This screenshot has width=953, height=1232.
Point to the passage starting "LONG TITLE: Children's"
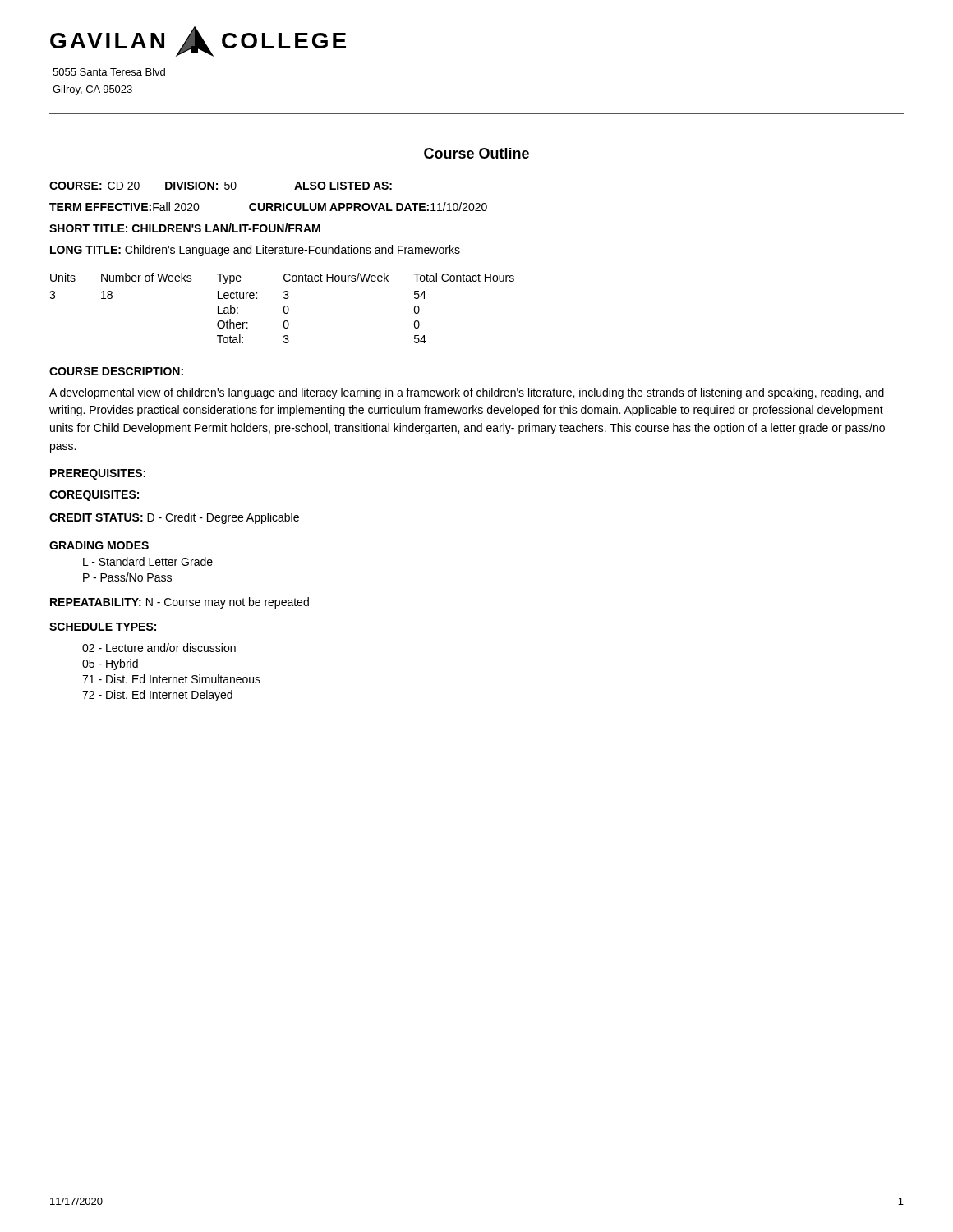click(255, 249)
